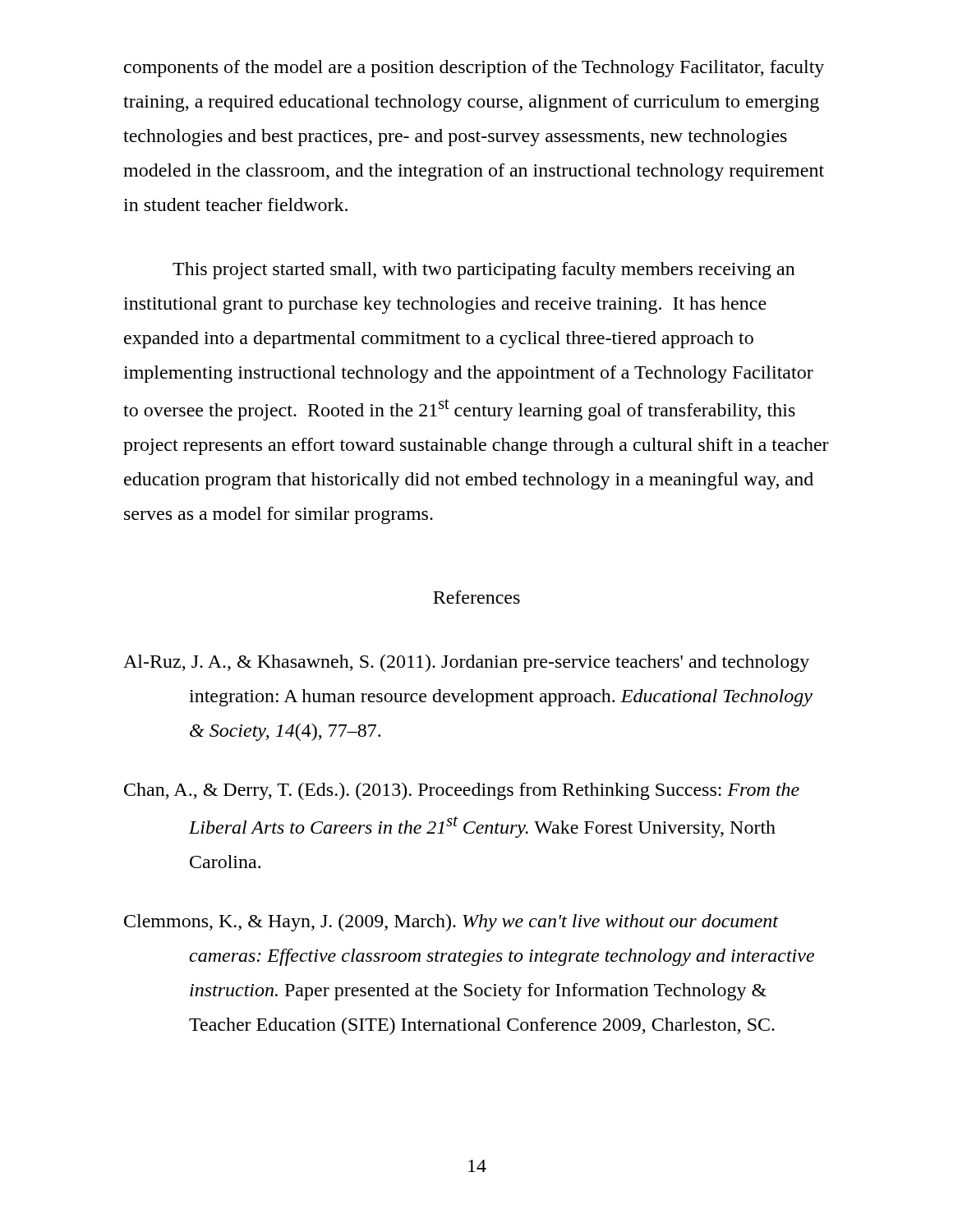Click on the passage starting "components of the model are a position description"

[474, 136]
